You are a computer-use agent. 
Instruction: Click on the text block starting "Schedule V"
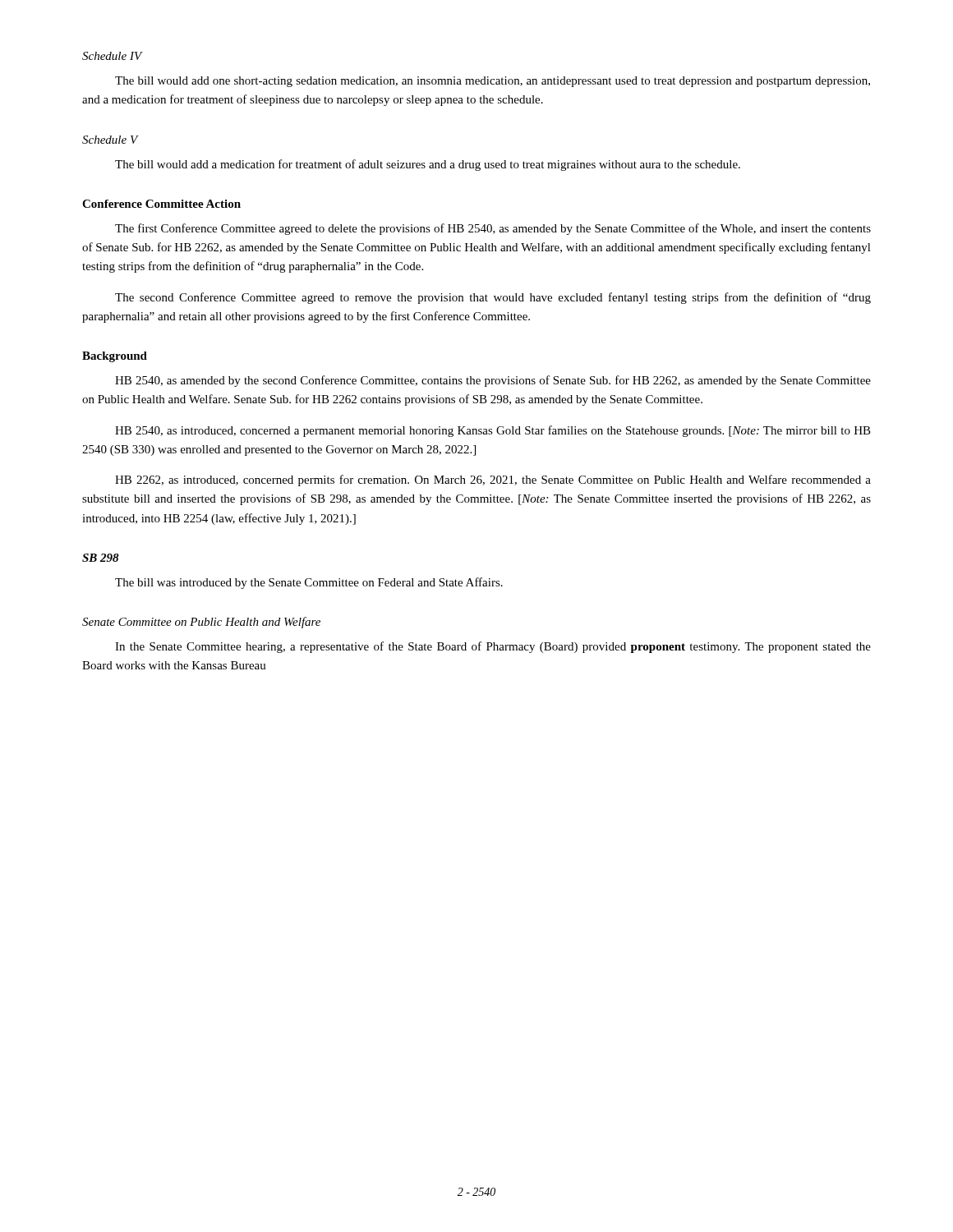click(x=110, y=140)
